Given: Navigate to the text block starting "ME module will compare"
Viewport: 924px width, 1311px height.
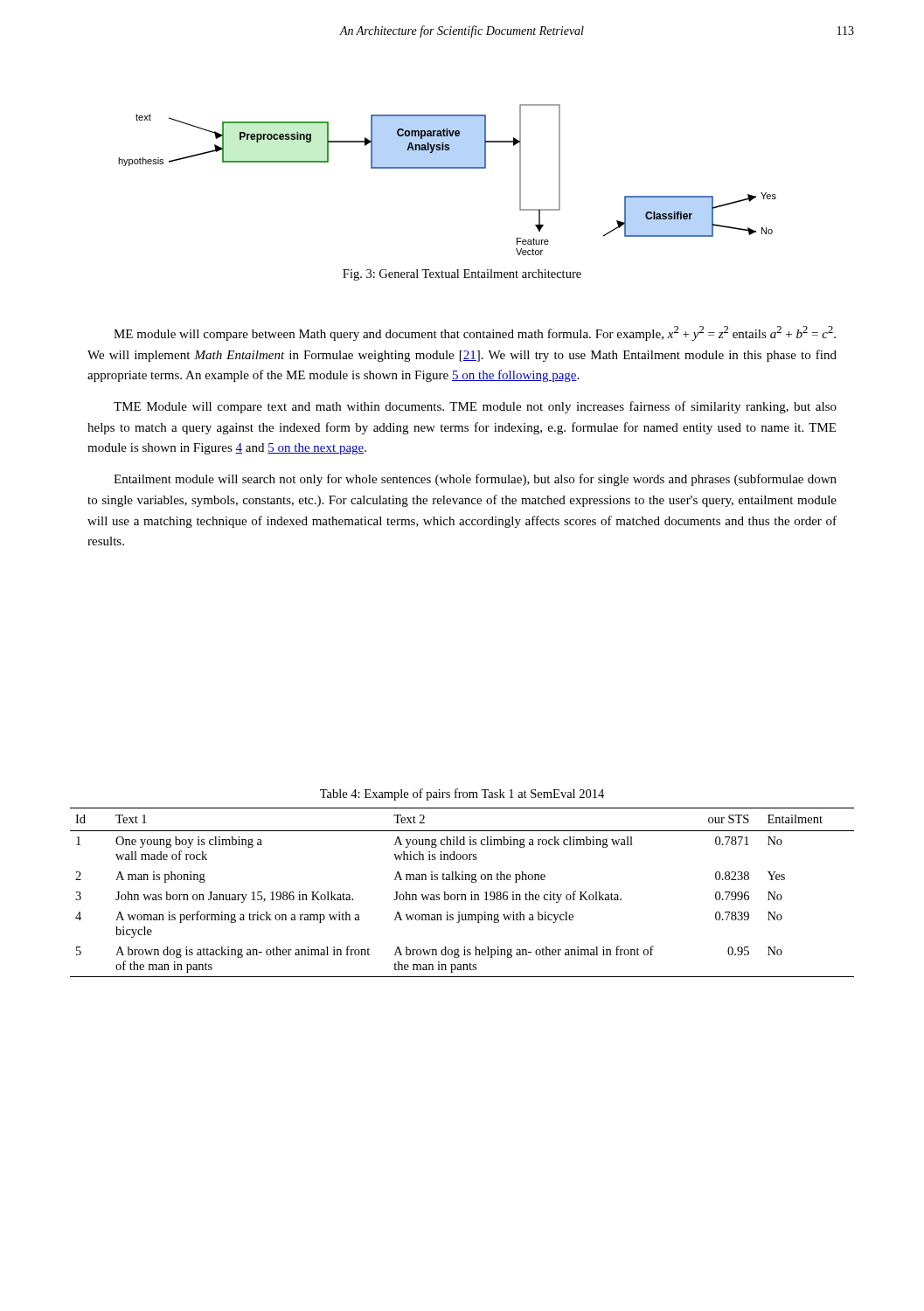Looking at the screenshot, I should pos(462,353).
